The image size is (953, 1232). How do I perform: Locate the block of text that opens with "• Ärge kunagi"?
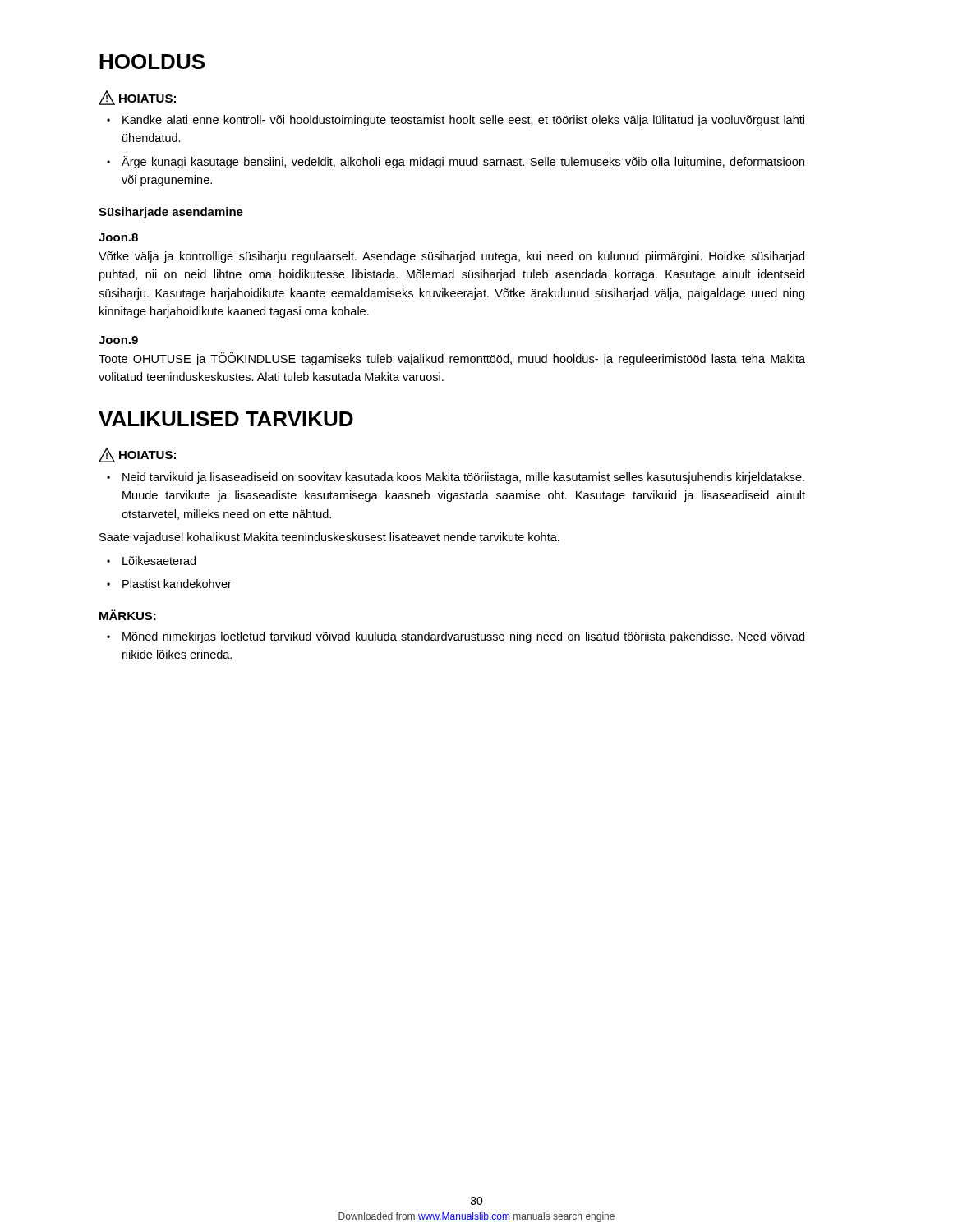456,171
